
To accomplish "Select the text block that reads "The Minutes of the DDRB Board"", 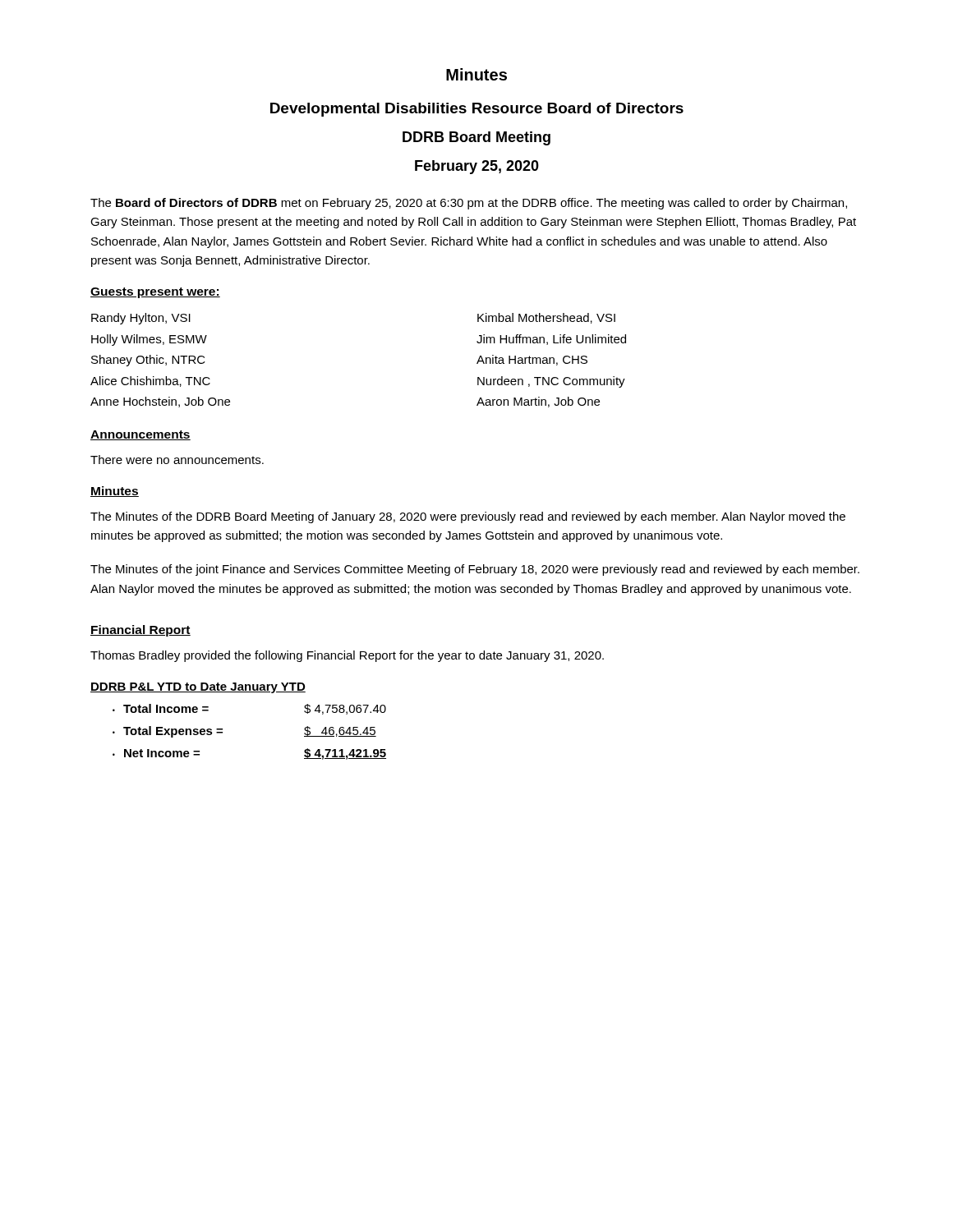I will (x=468, y=526).
